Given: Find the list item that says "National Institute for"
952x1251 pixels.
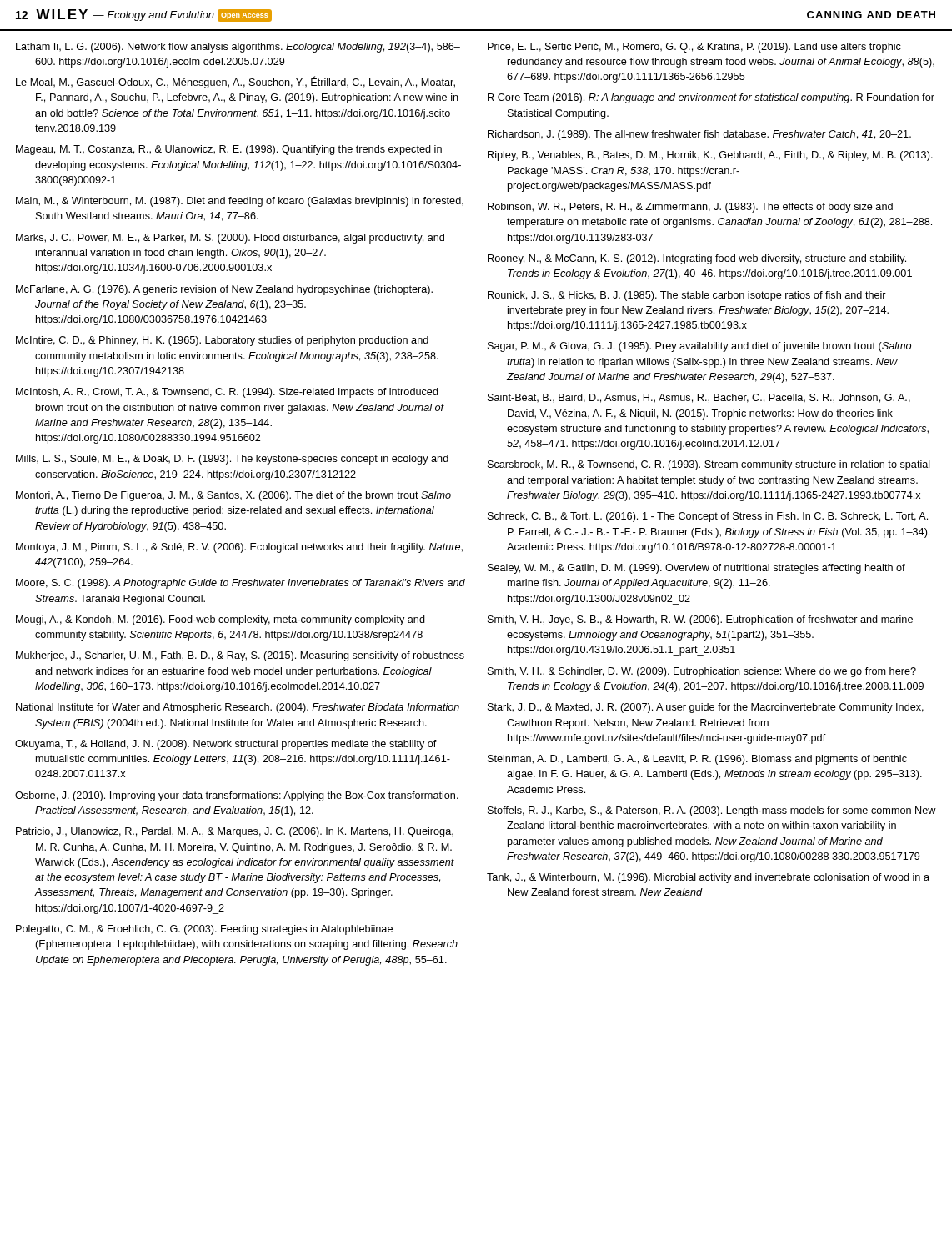Looking at the screenshot, I should (237, 715).
